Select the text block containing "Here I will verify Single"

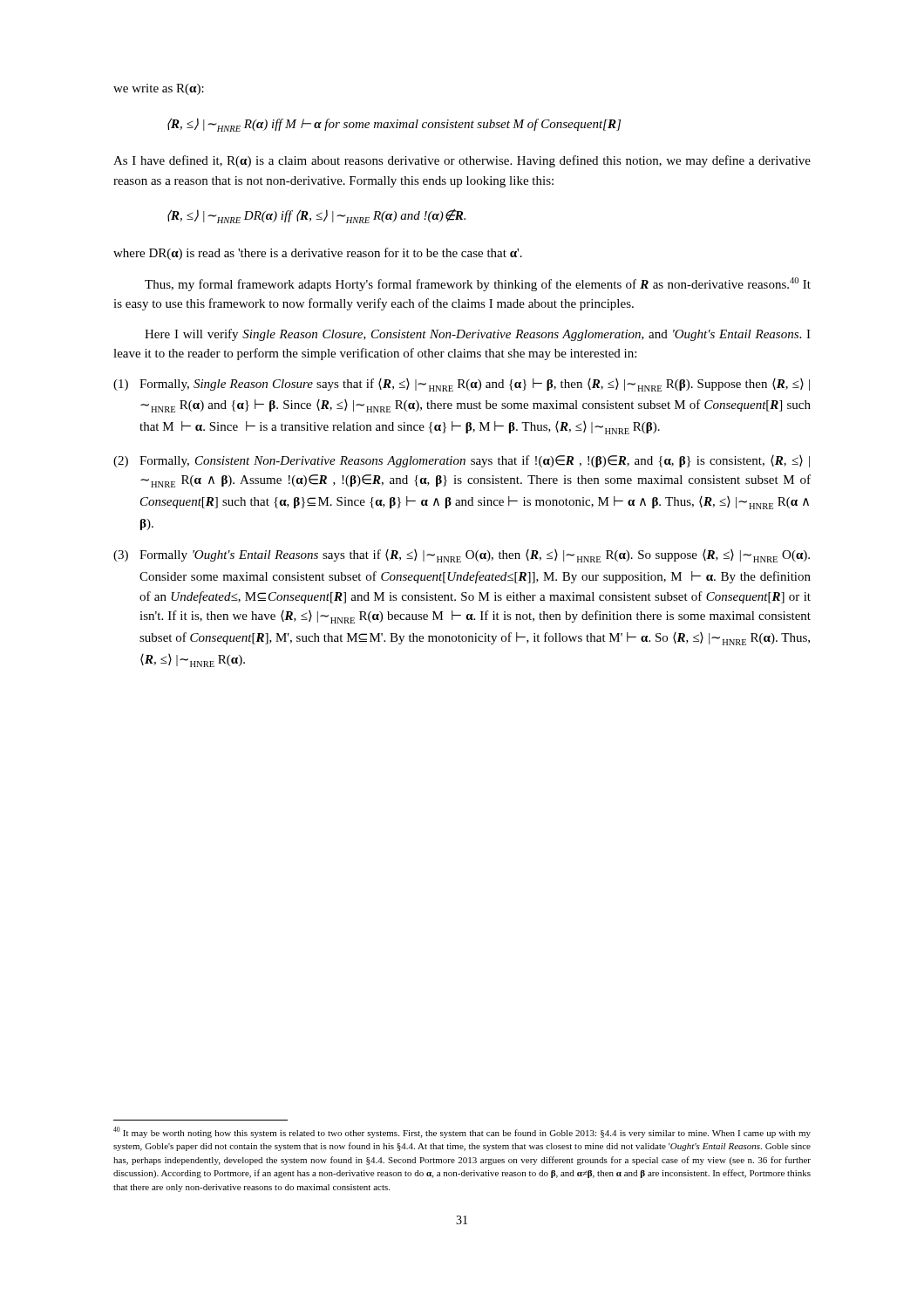click(462, 343)
